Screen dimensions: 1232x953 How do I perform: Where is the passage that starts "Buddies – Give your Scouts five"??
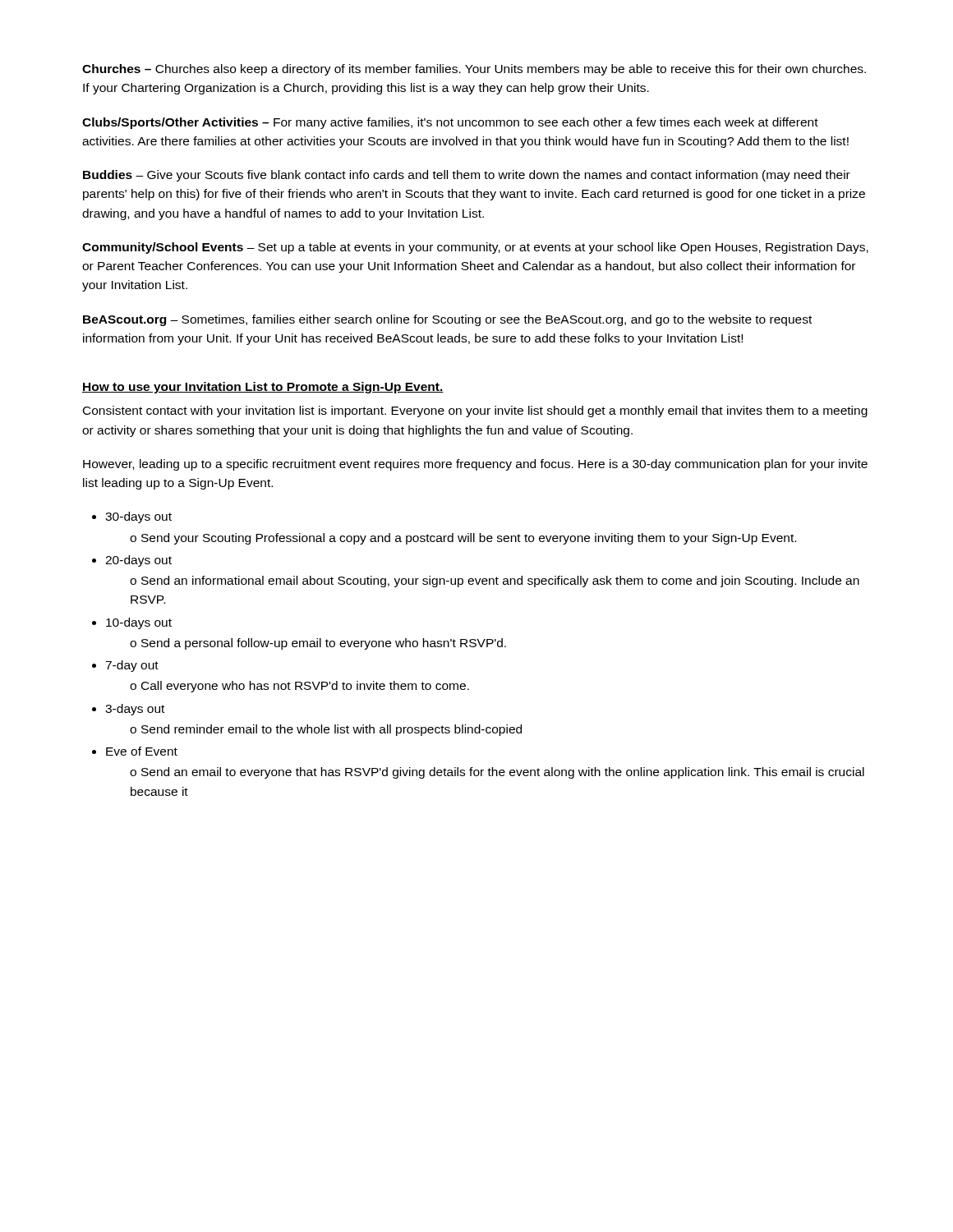tap(474, 194)
